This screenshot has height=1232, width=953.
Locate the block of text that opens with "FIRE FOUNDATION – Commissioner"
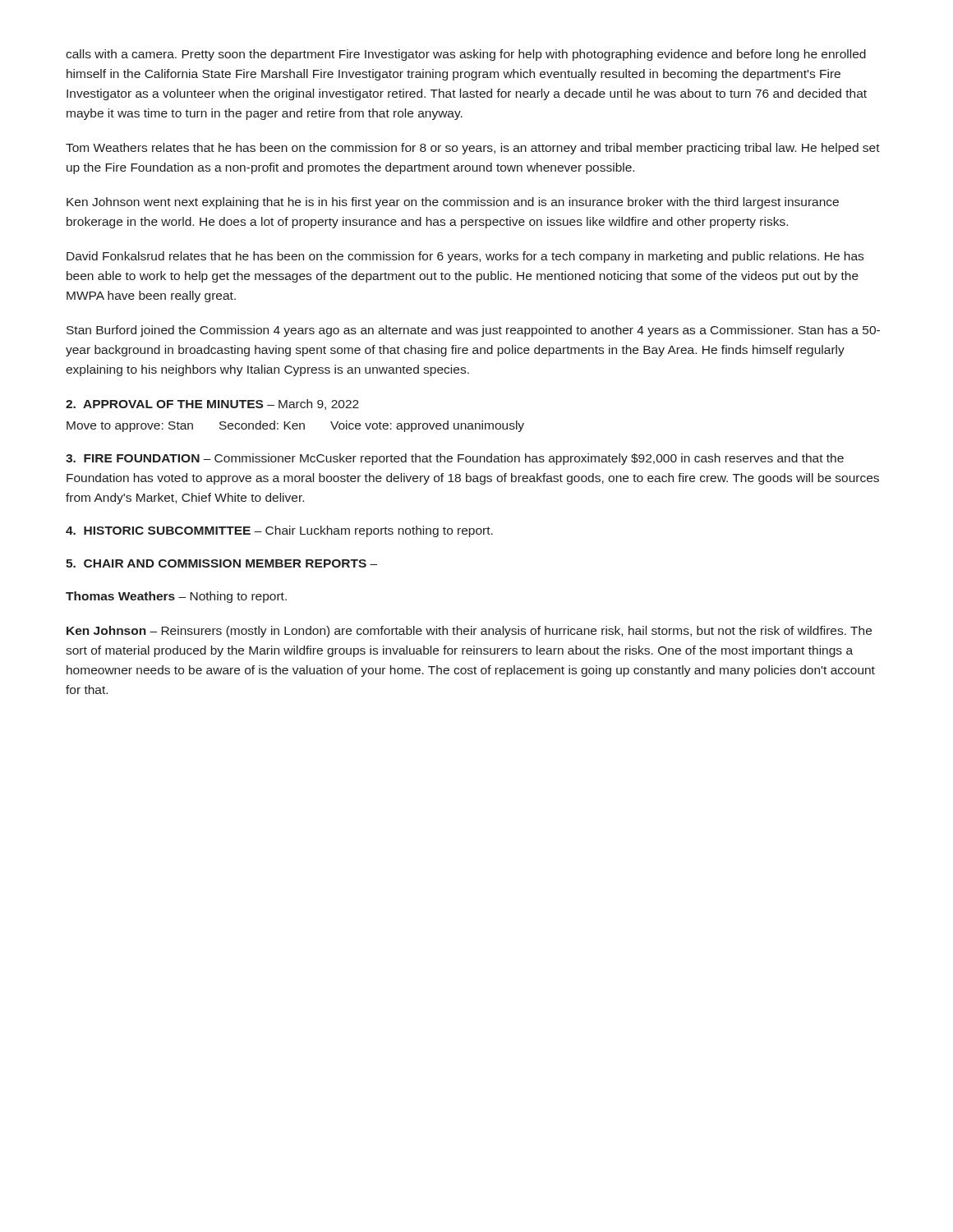[x=473, y=478]
